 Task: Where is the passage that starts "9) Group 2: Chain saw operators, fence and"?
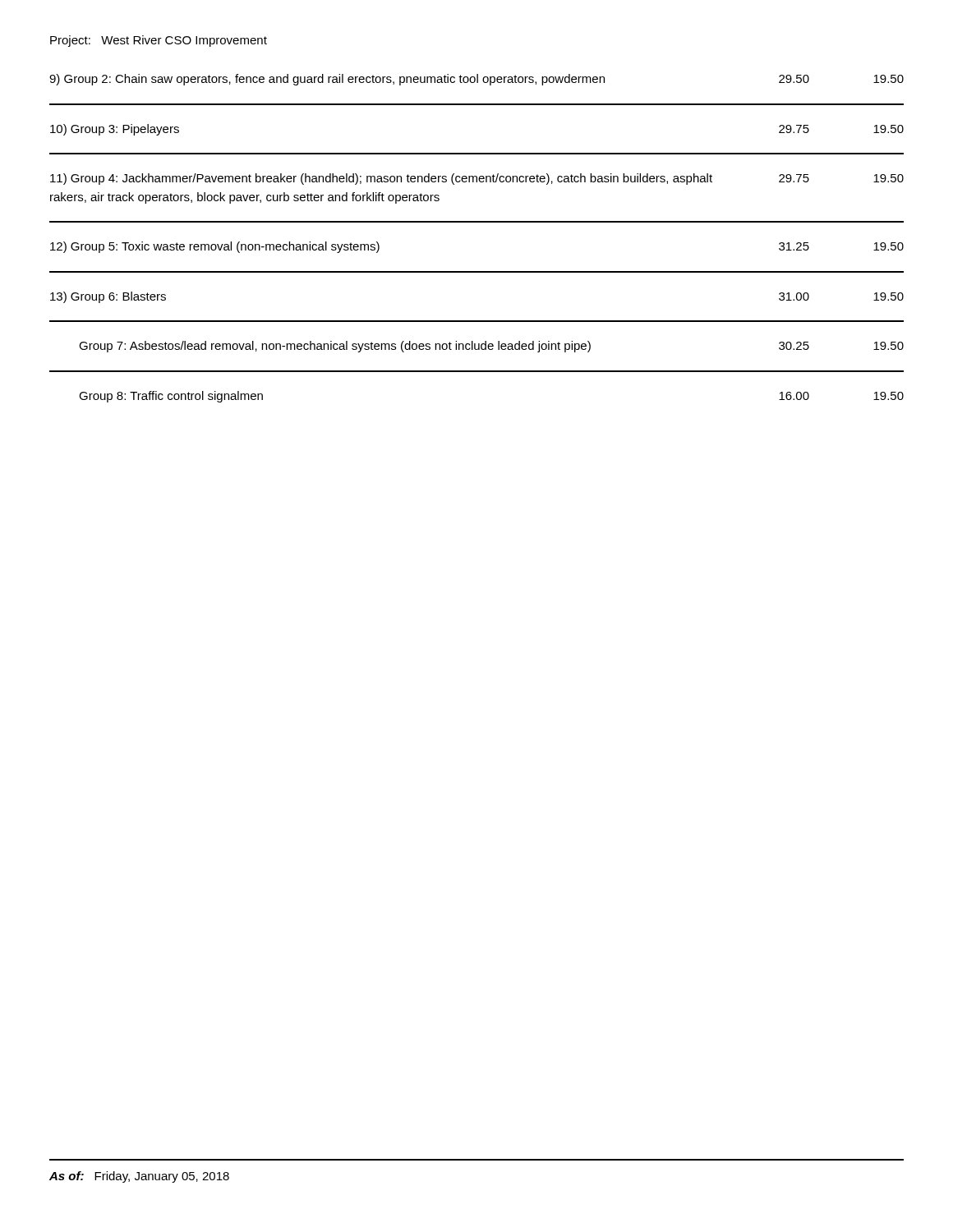476,79
